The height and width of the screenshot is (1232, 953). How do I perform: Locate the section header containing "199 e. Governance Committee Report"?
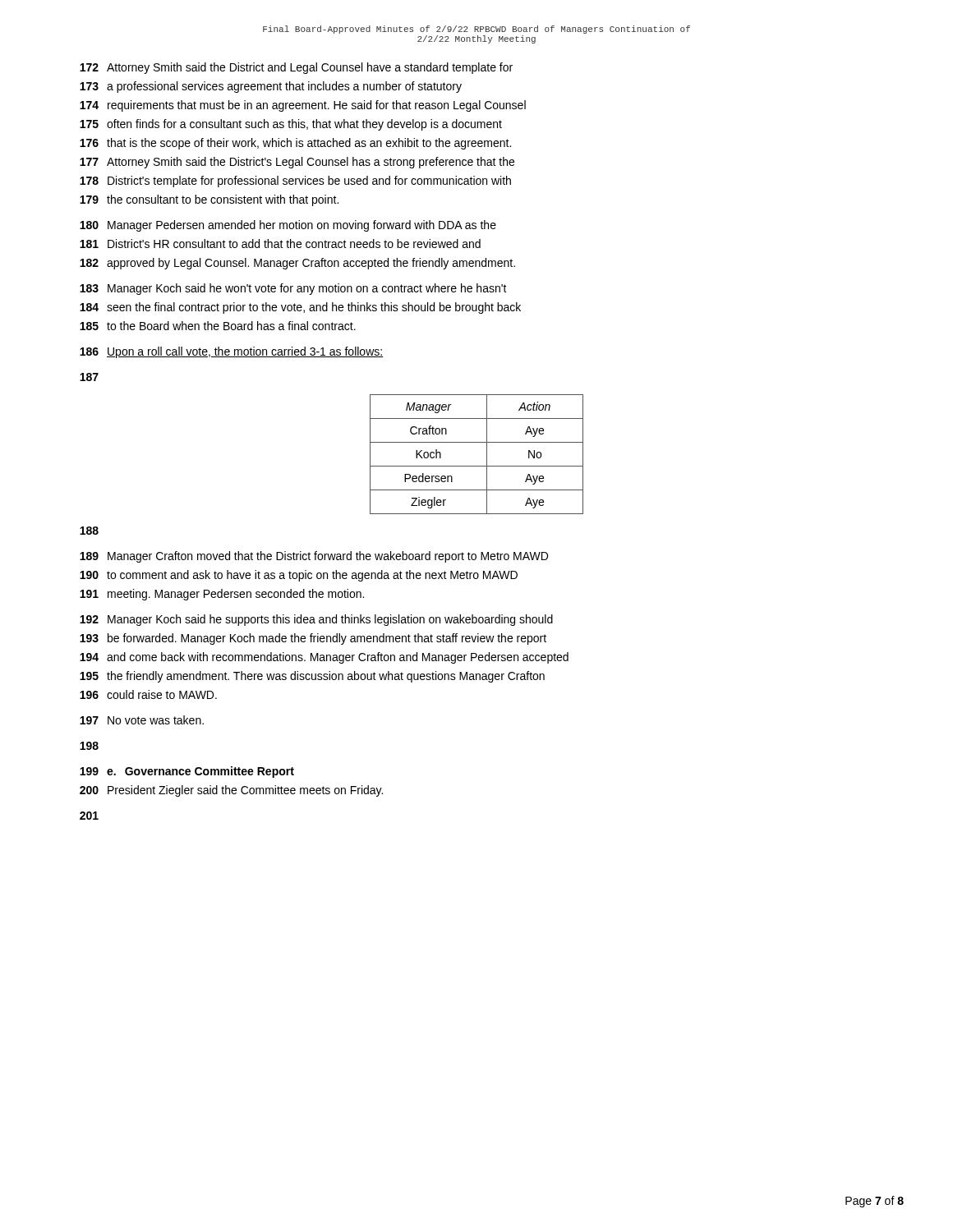point(172,772)
